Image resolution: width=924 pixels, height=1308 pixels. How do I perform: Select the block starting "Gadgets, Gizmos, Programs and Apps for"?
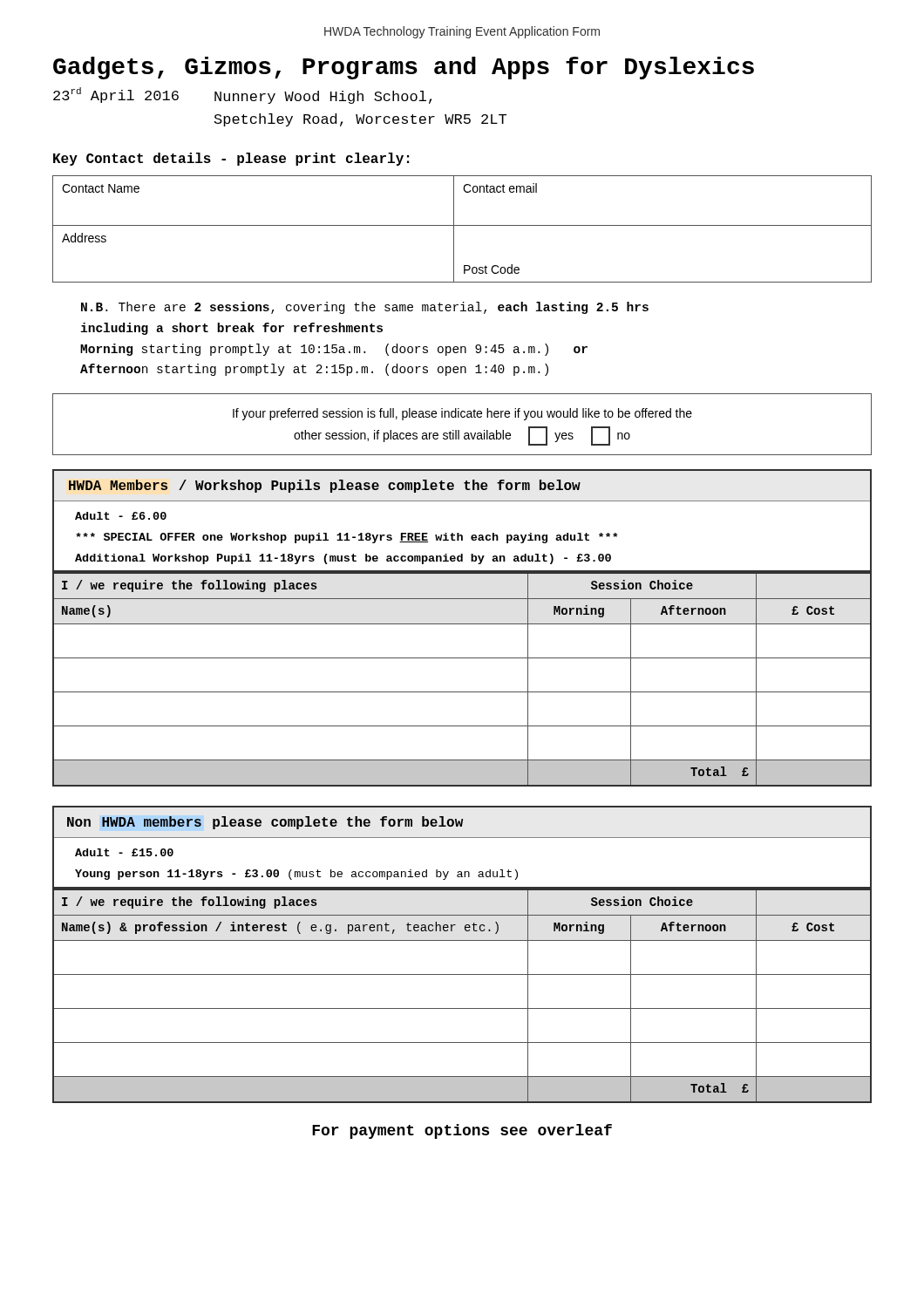[x=404, y=68]
